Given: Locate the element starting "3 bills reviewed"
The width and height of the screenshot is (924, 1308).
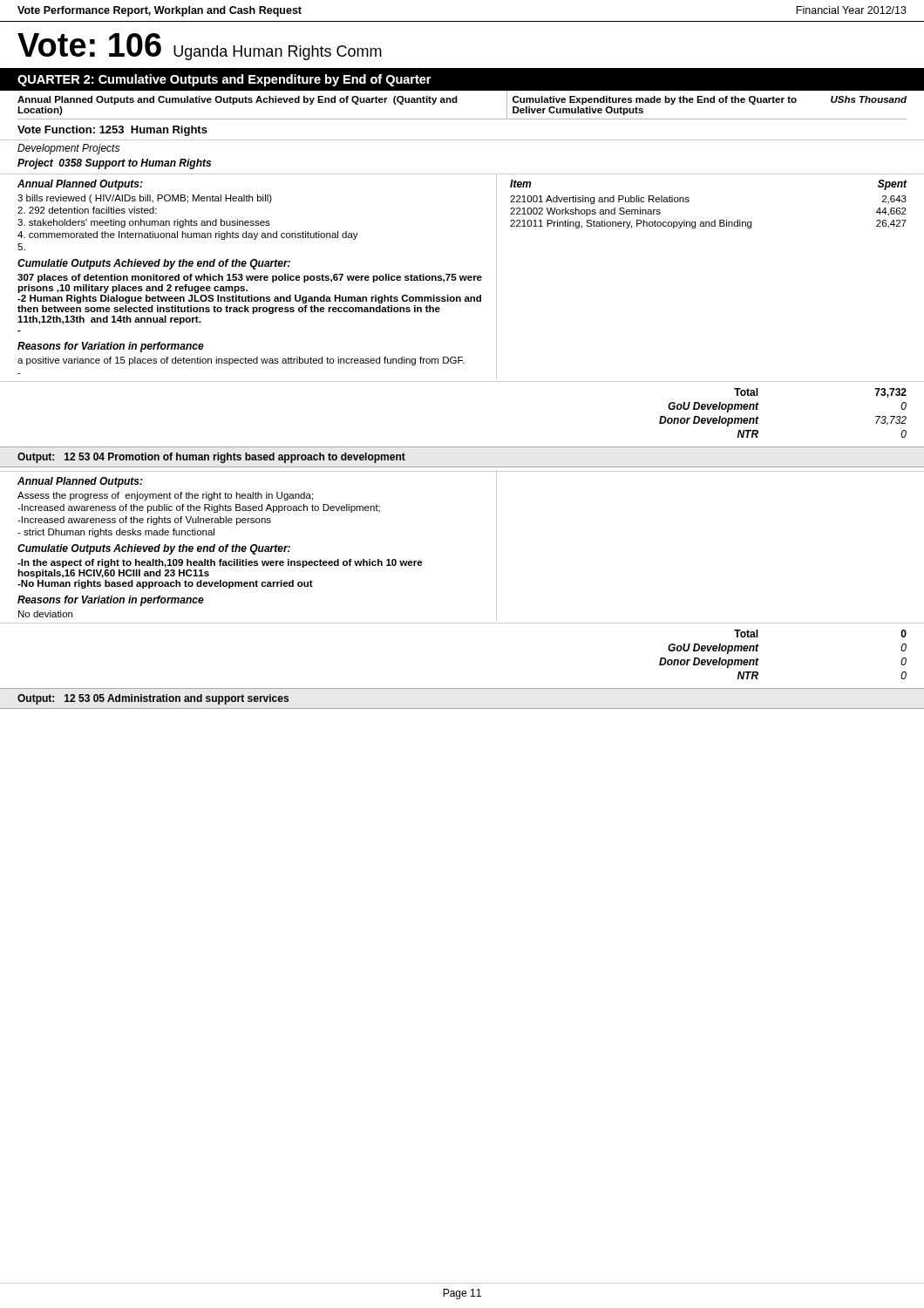Looking at the screenshot, I should tap(145, 198).
